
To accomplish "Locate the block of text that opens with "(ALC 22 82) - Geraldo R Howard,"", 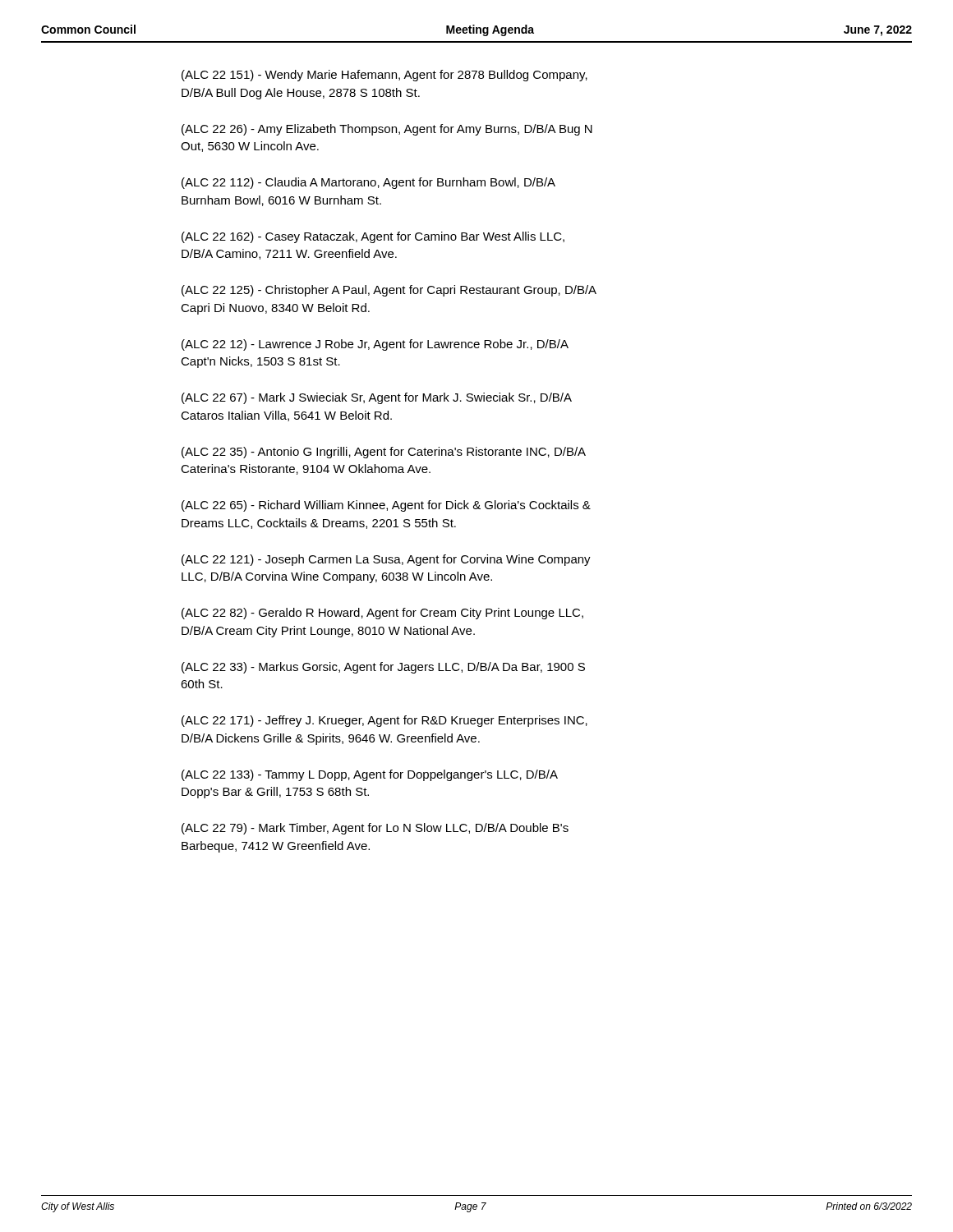I will (x=382, y=621).
